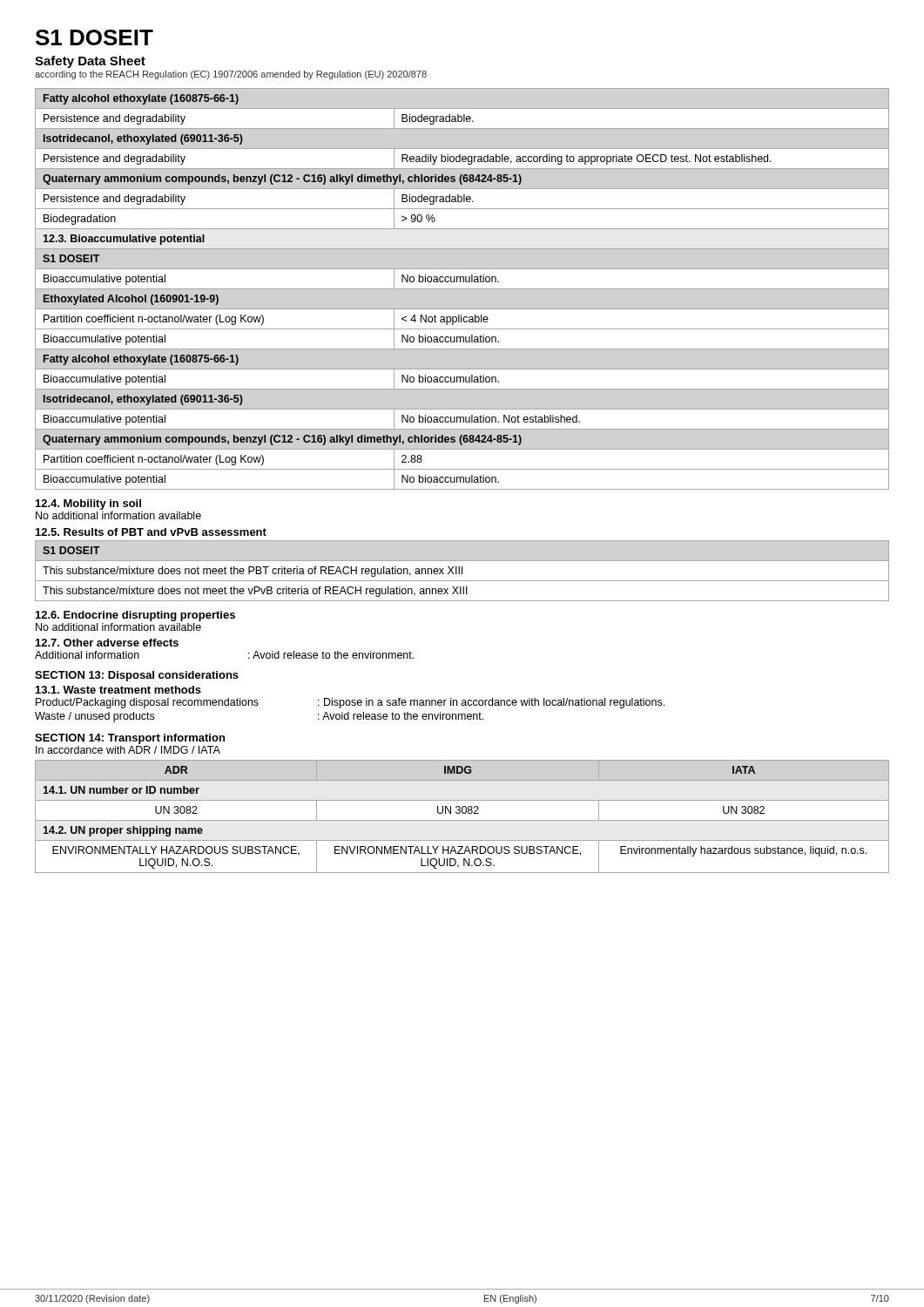The height and width of the screenshot is (1307, 924).
Task: Locate the text block with the text "Waste / unused products :"
Action: click(x=260, y=716)
